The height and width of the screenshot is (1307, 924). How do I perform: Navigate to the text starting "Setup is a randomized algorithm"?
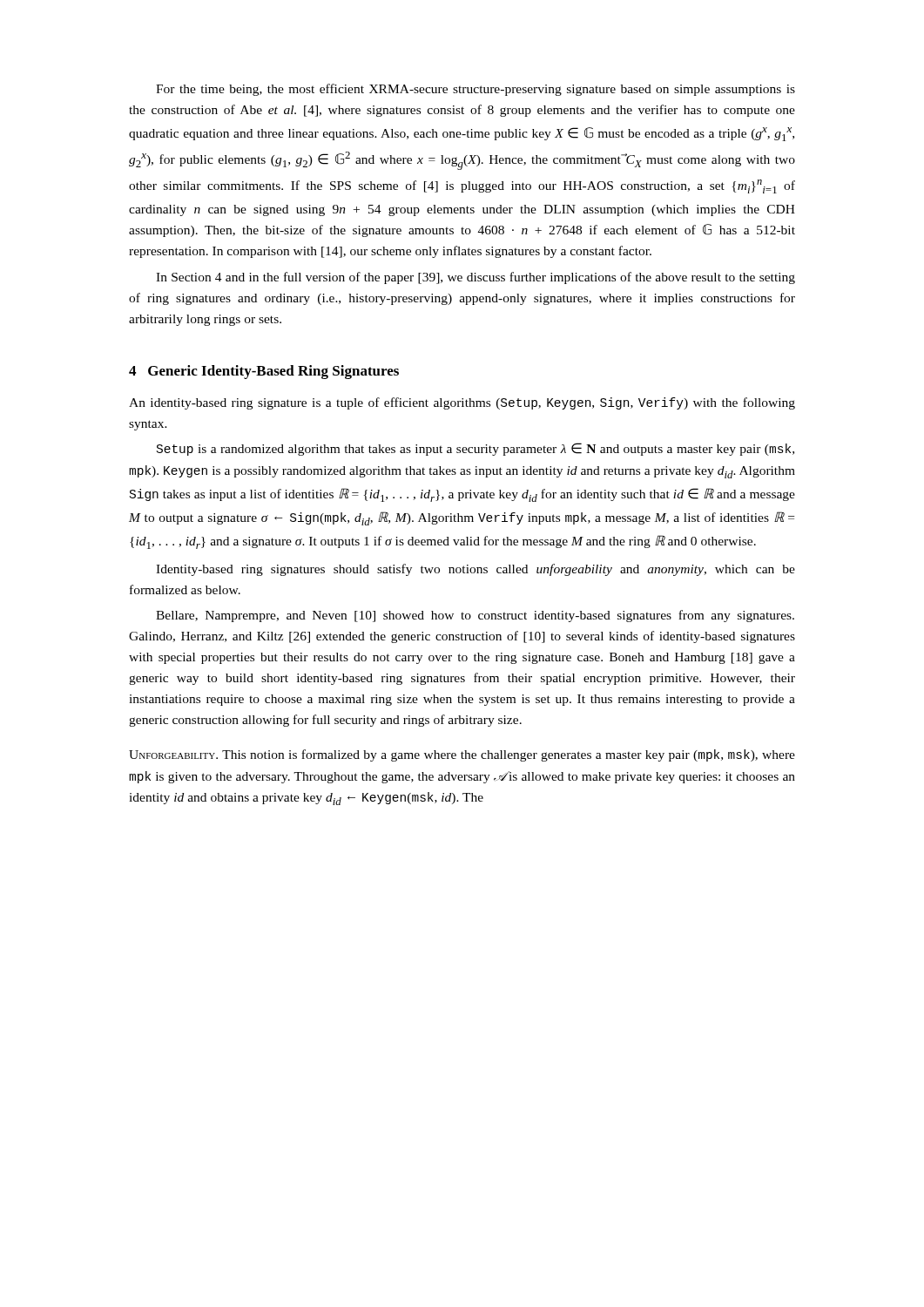coord(462,497)
